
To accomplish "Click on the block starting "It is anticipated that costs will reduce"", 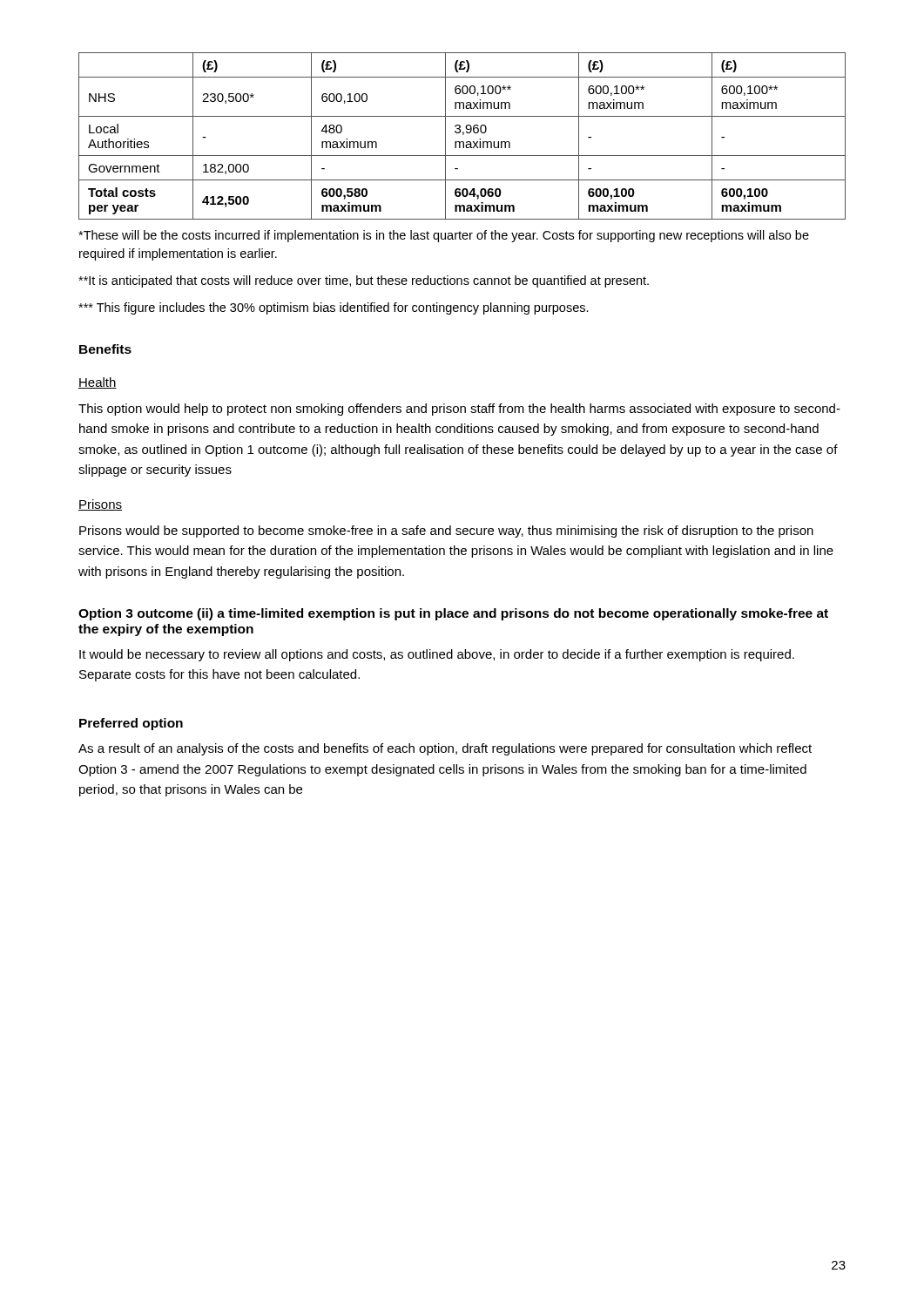I will point(364,281).
